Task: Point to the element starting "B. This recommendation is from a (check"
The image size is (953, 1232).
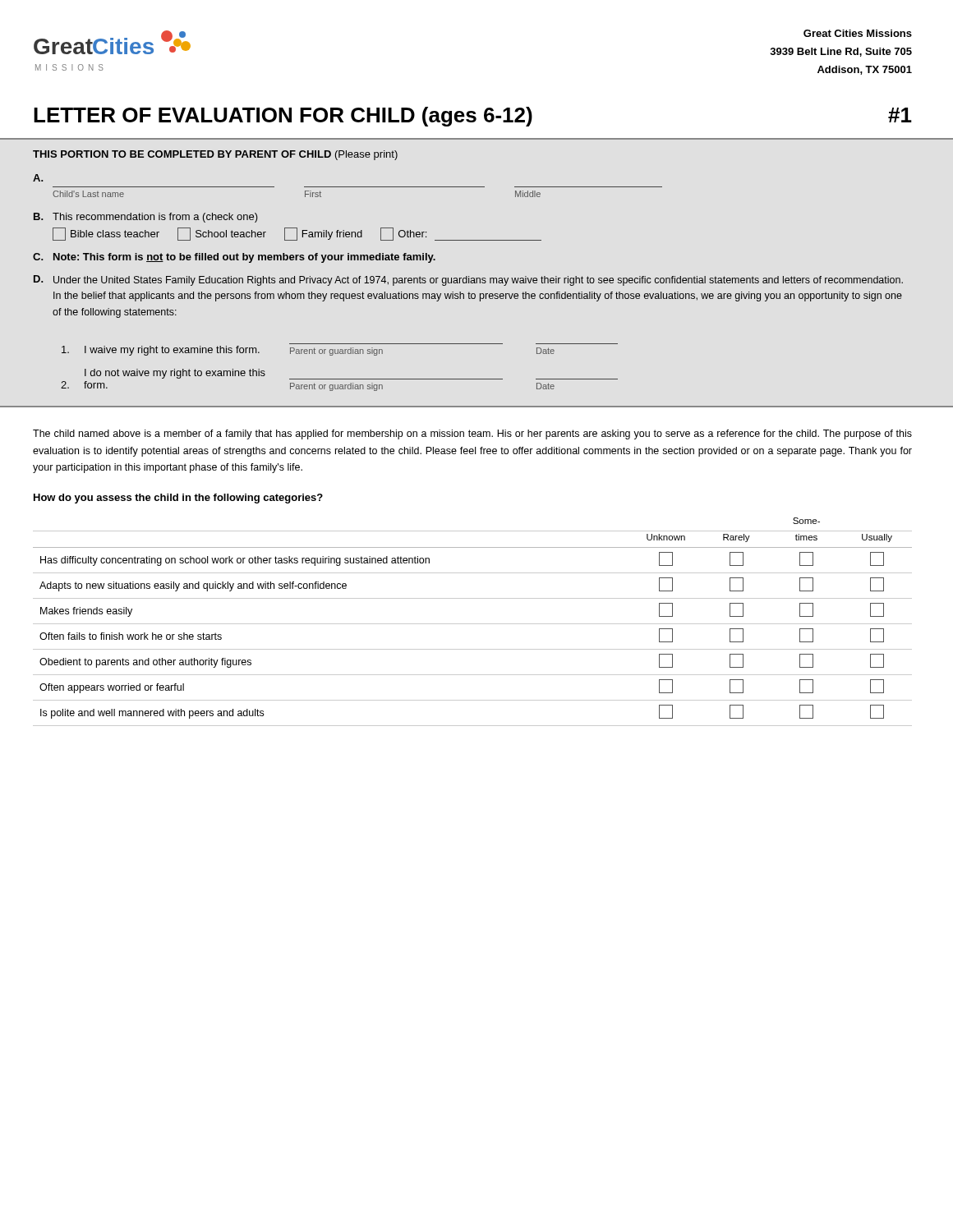Action: 146,218
